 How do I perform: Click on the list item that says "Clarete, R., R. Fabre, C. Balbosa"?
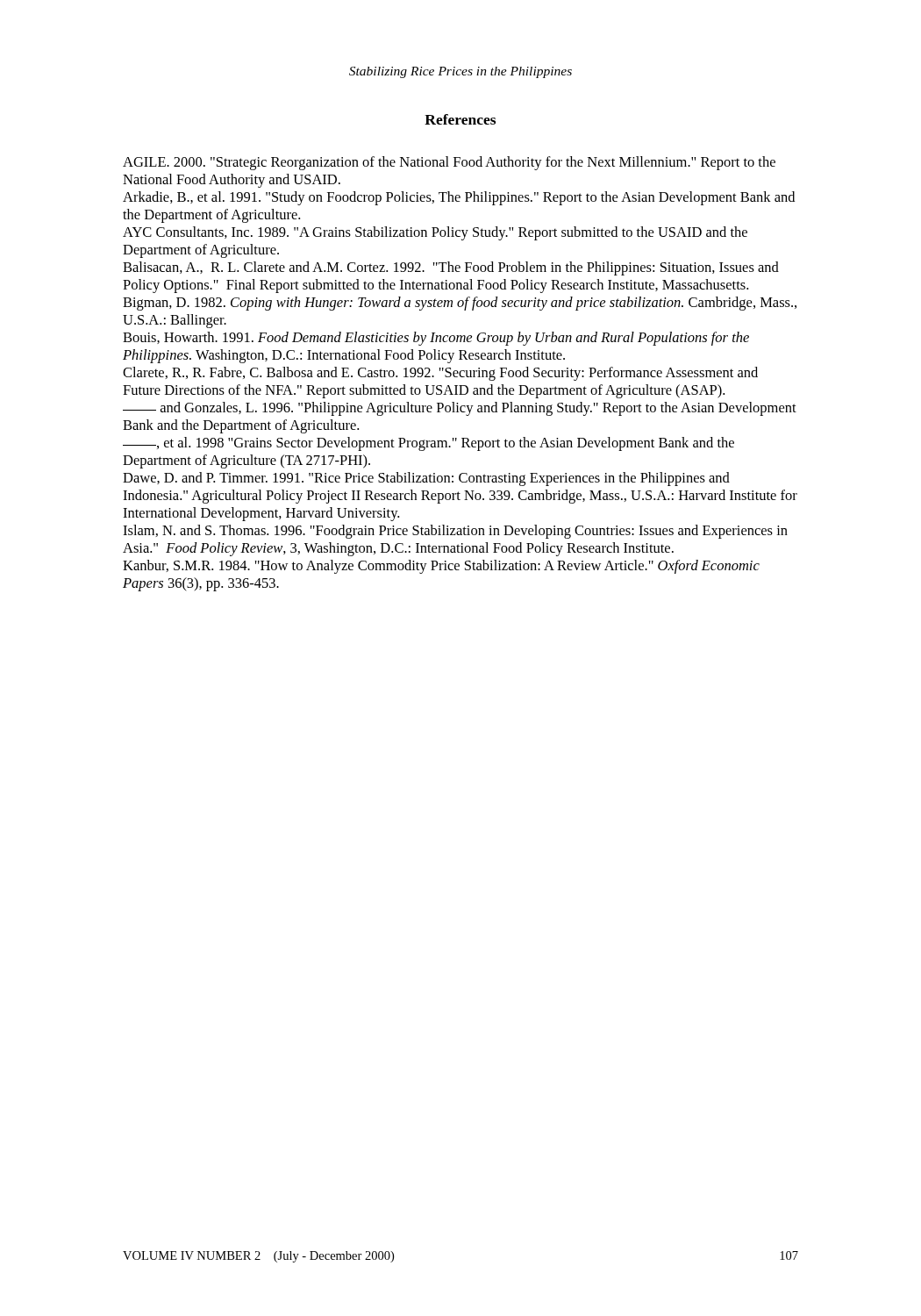[460, 382]
